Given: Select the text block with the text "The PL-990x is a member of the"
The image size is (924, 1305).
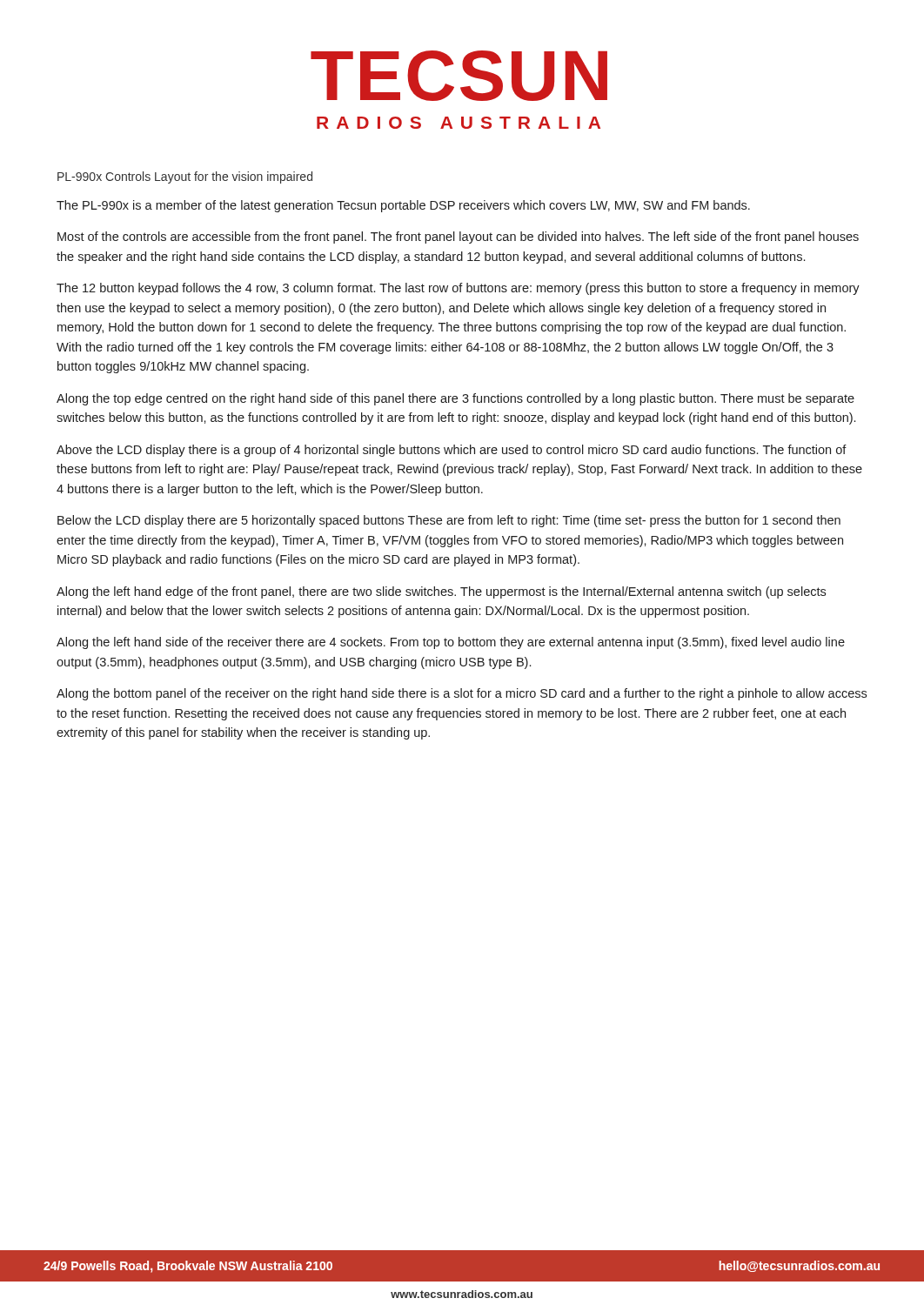Looking at the screenshot, I should point(404,205).
